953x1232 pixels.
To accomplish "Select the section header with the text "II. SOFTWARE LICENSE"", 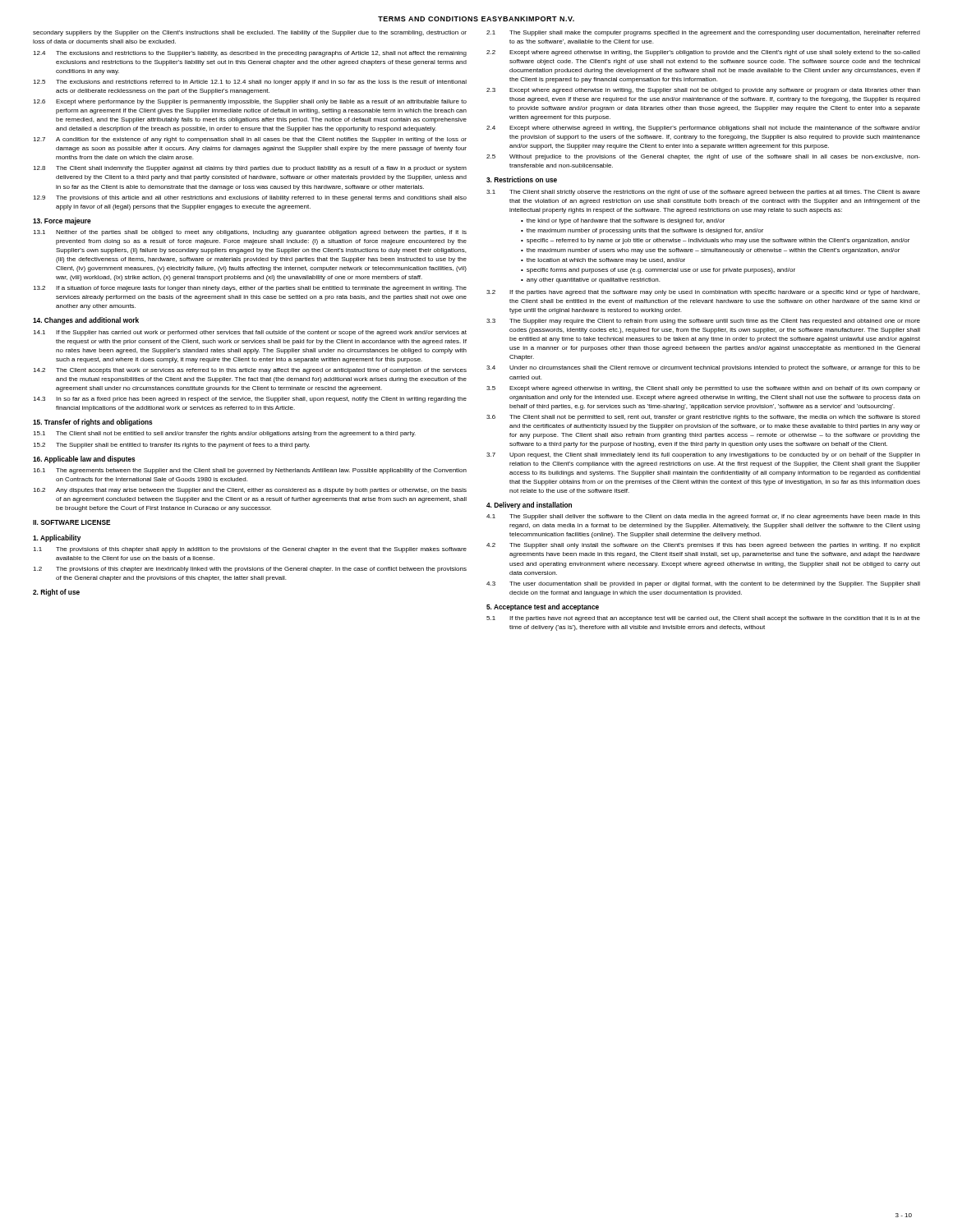I will click(72, 522).
